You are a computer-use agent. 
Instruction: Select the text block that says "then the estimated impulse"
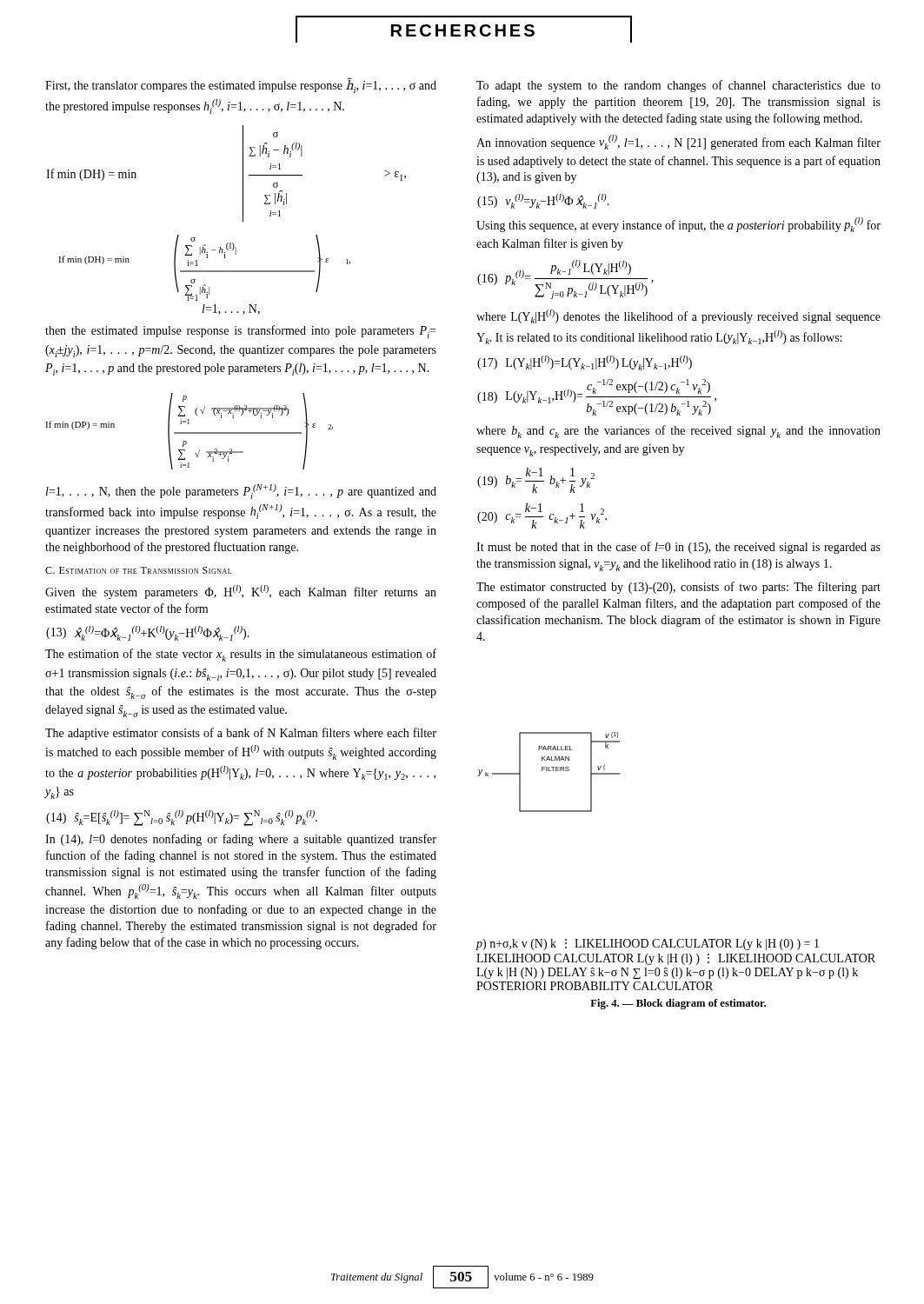(241, 351)
